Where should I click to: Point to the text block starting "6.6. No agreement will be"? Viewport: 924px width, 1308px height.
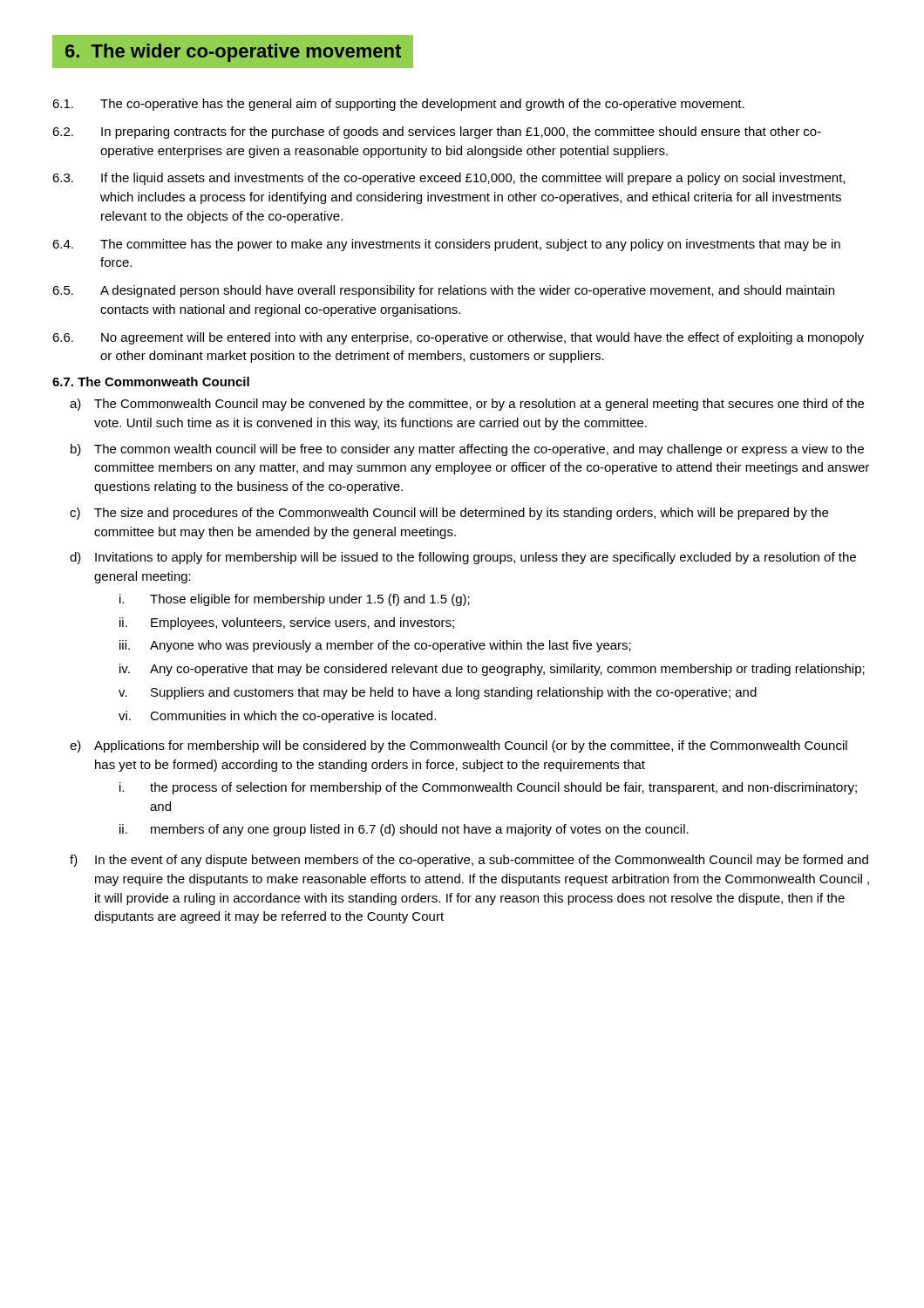point(462,346)
